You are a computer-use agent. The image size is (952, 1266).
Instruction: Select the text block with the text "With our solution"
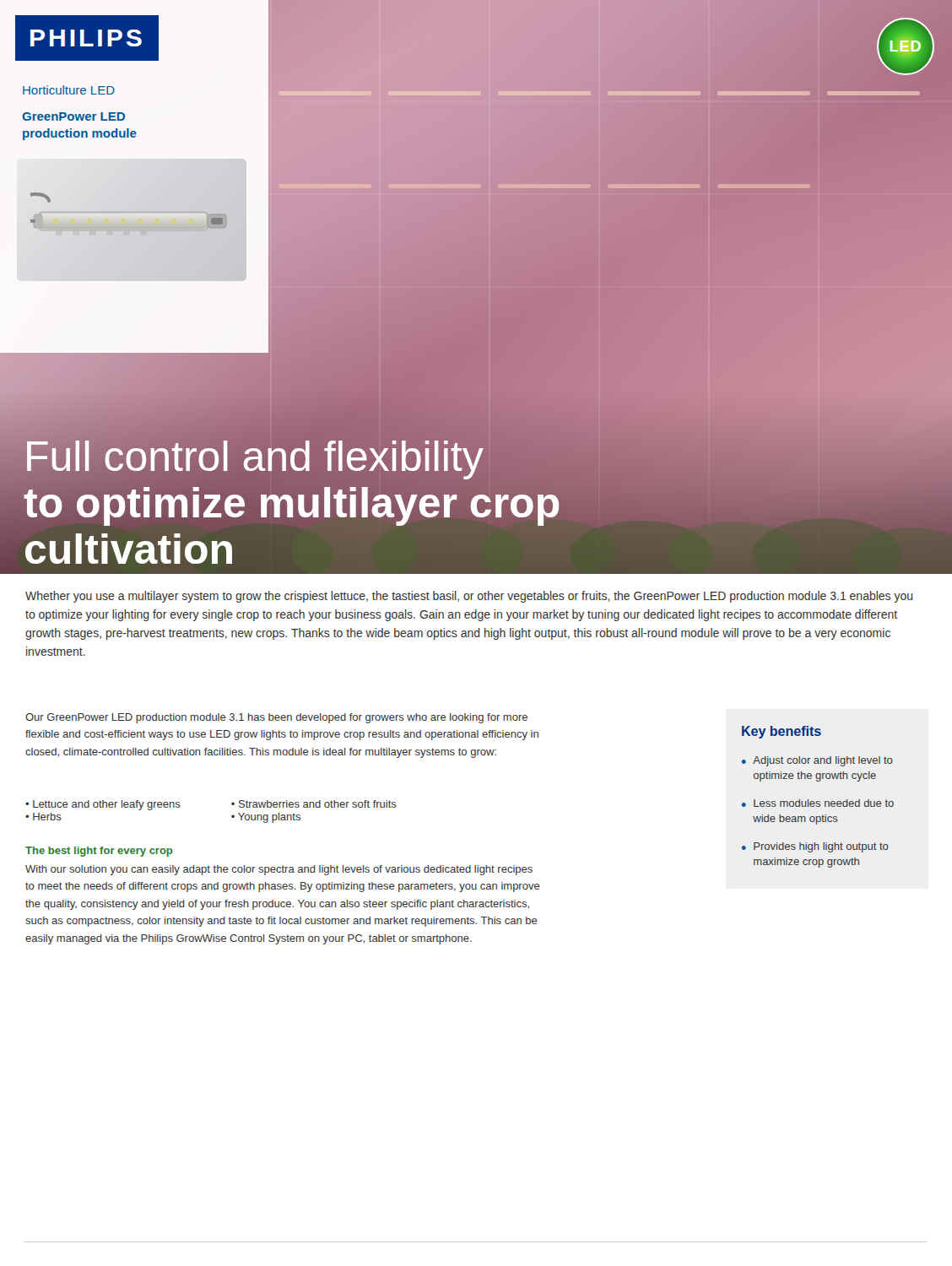(x=283, y=903)
